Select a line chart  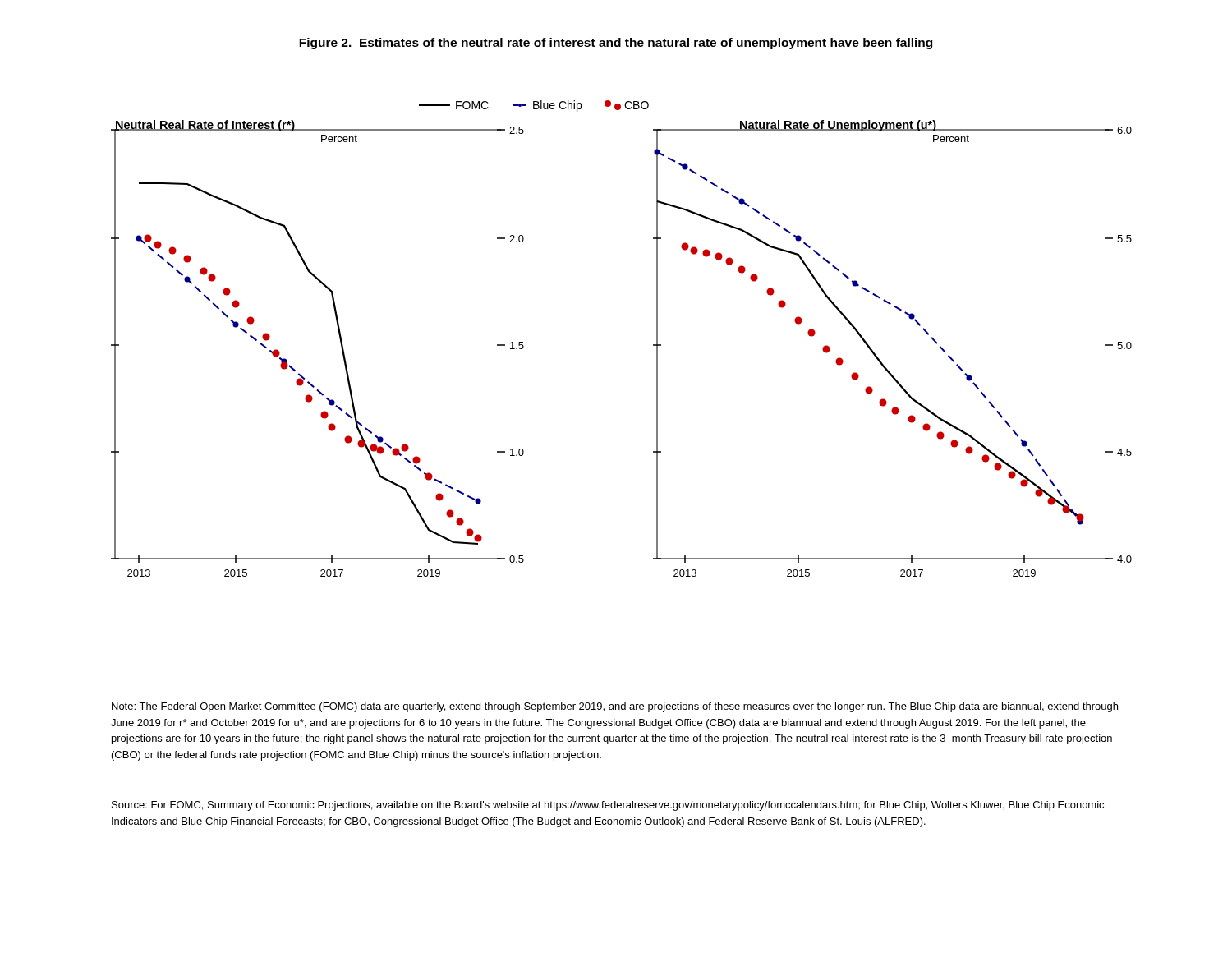click(x=616, y=370)
